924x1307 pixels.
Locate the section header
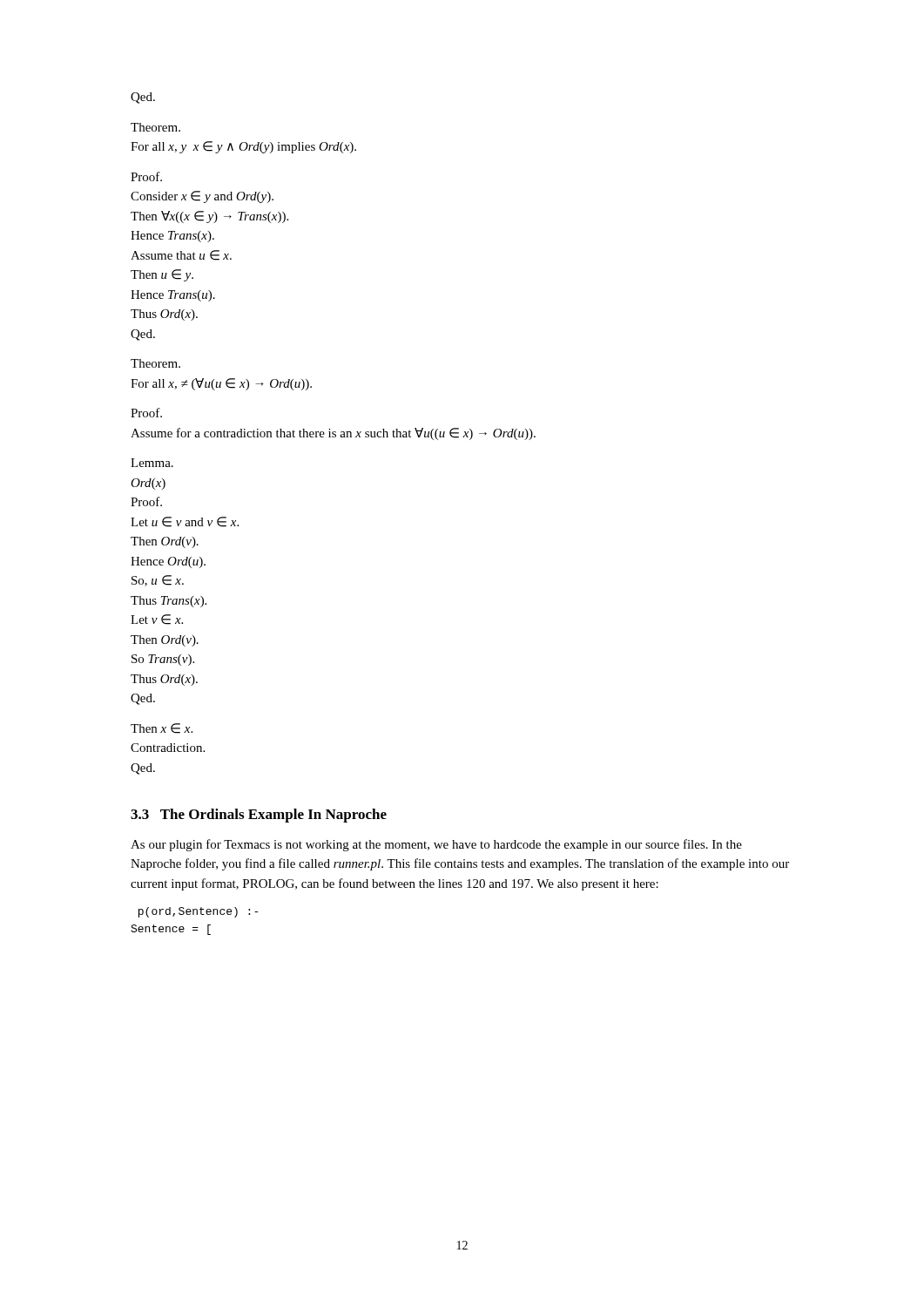(259, 814)
